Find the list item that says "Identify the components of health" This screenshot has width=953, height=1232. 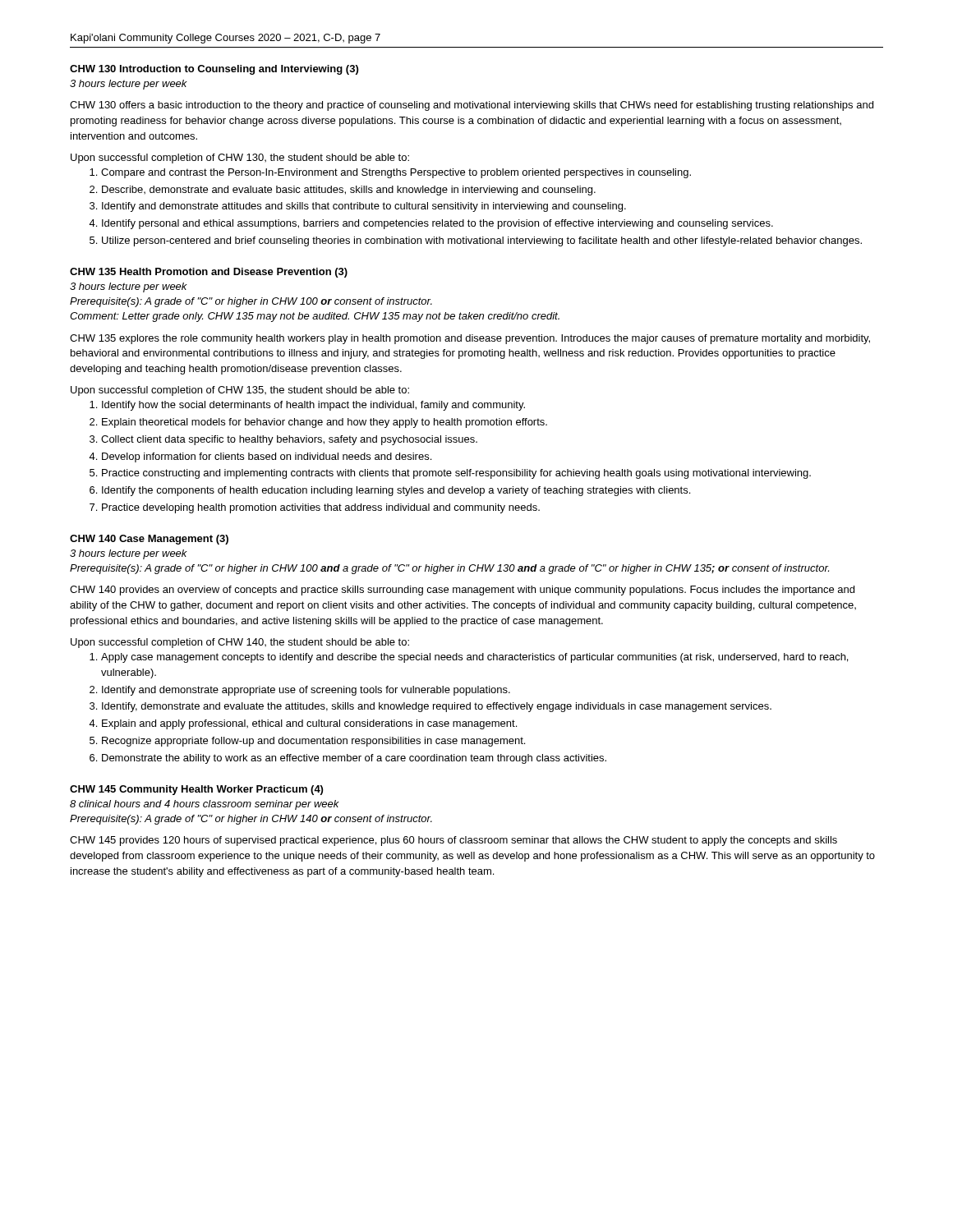point(396,490)
